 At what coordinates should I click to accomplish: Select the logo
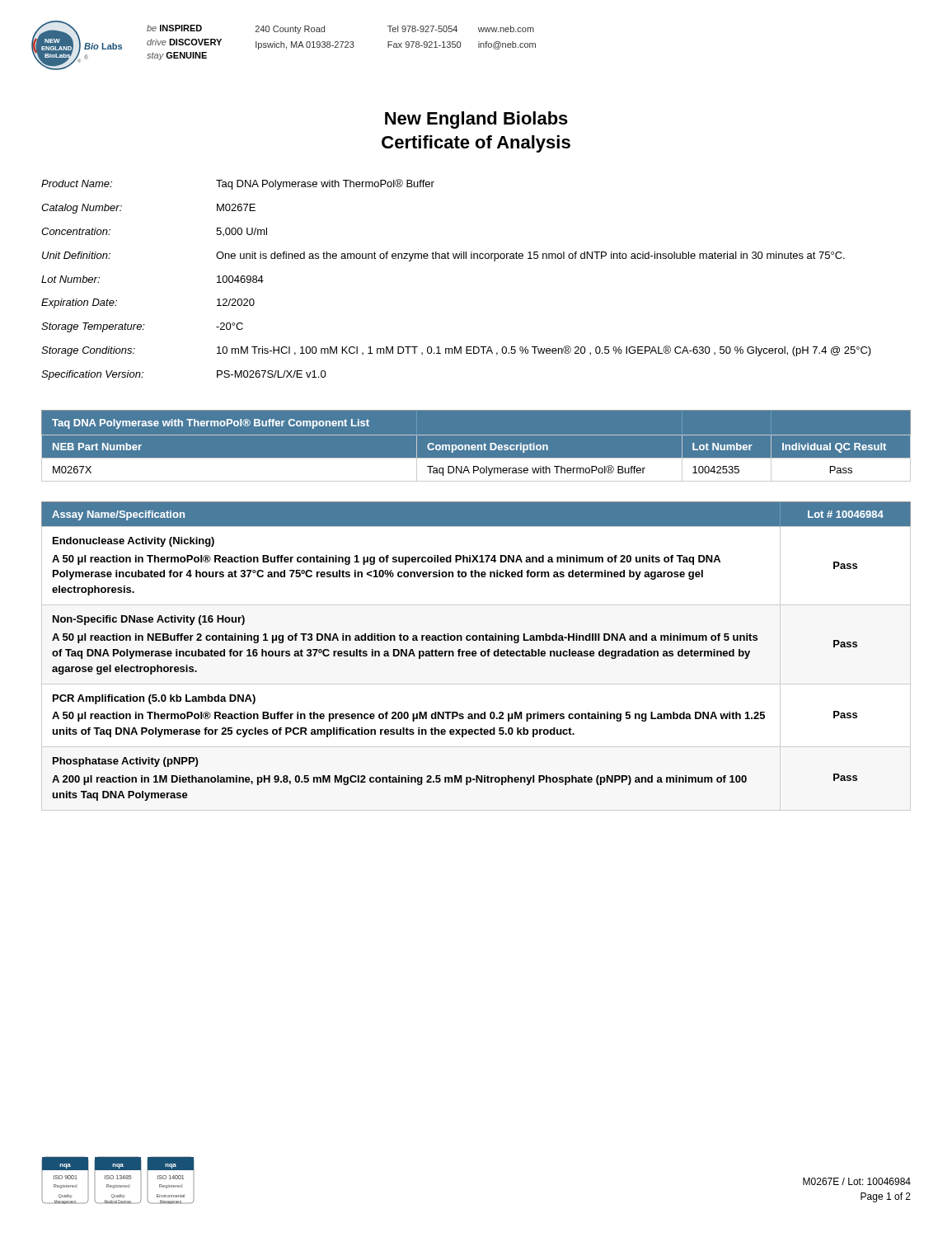118,1180
